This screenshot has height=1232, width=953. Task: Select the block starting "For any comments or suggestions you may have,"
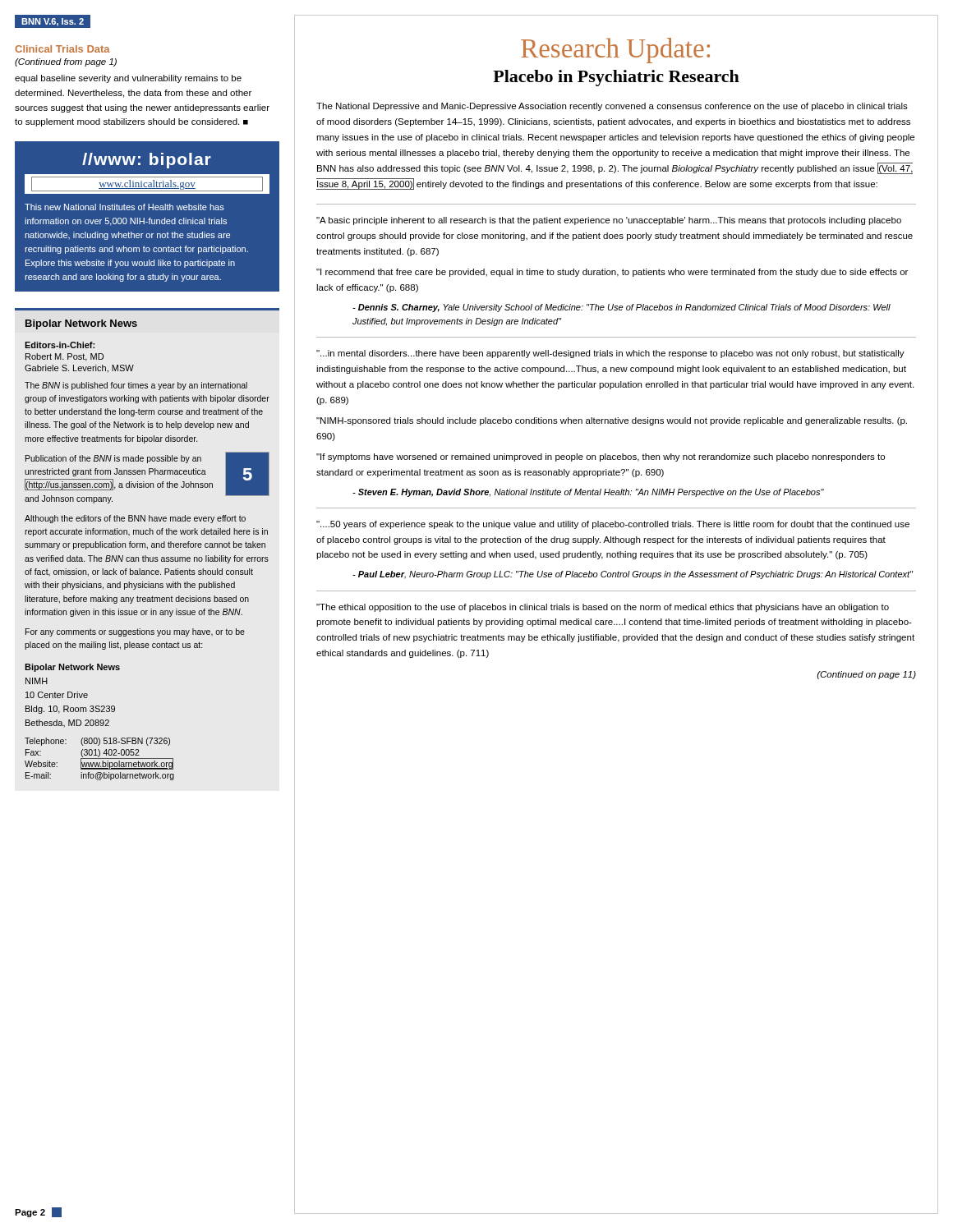[135, 638]
